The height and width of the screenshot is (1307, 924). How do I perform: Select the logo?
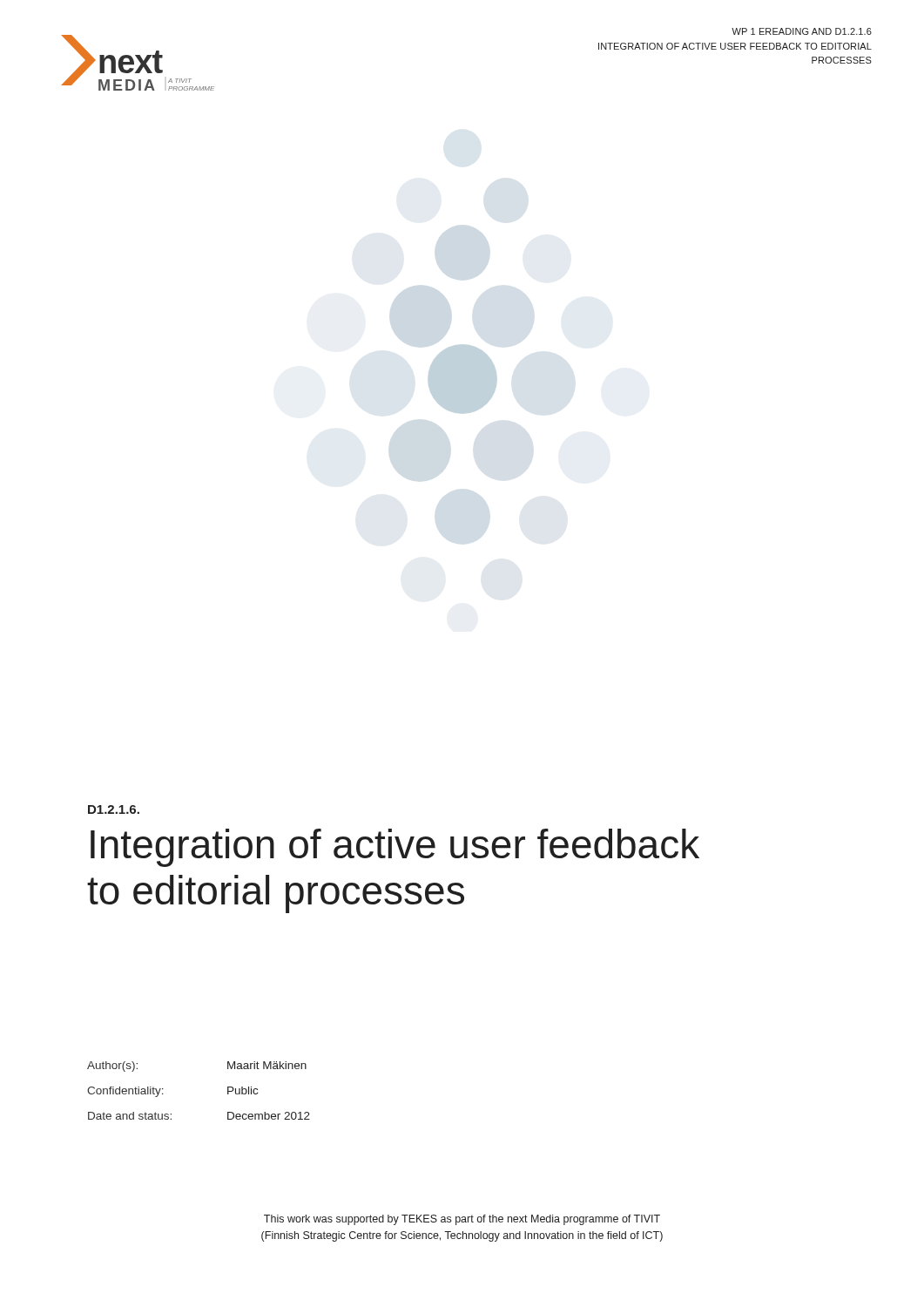click(x=139, y=61)
